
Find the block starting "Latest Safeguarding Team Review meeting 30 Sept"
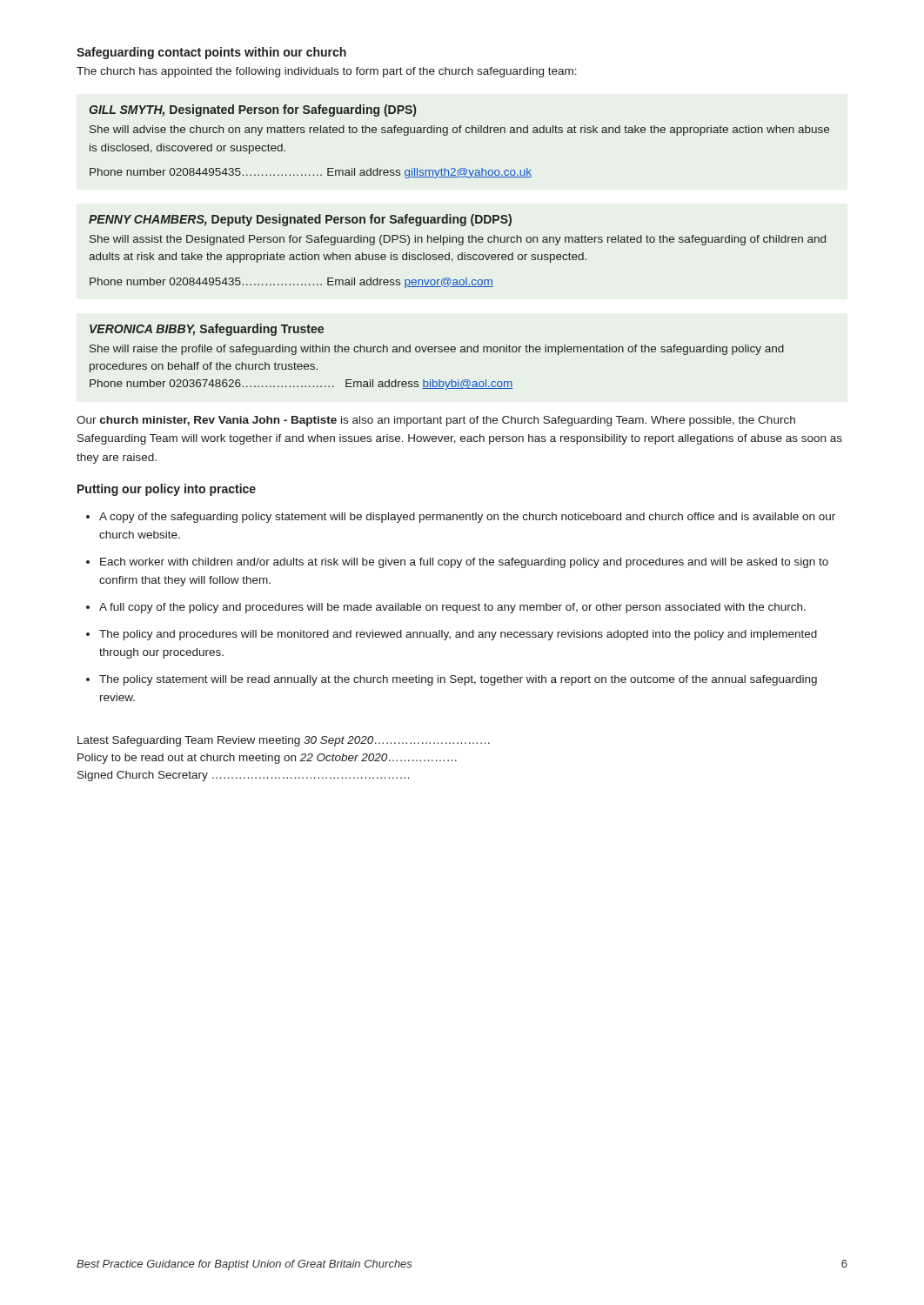pyautogui.click(x=284, y=740)
